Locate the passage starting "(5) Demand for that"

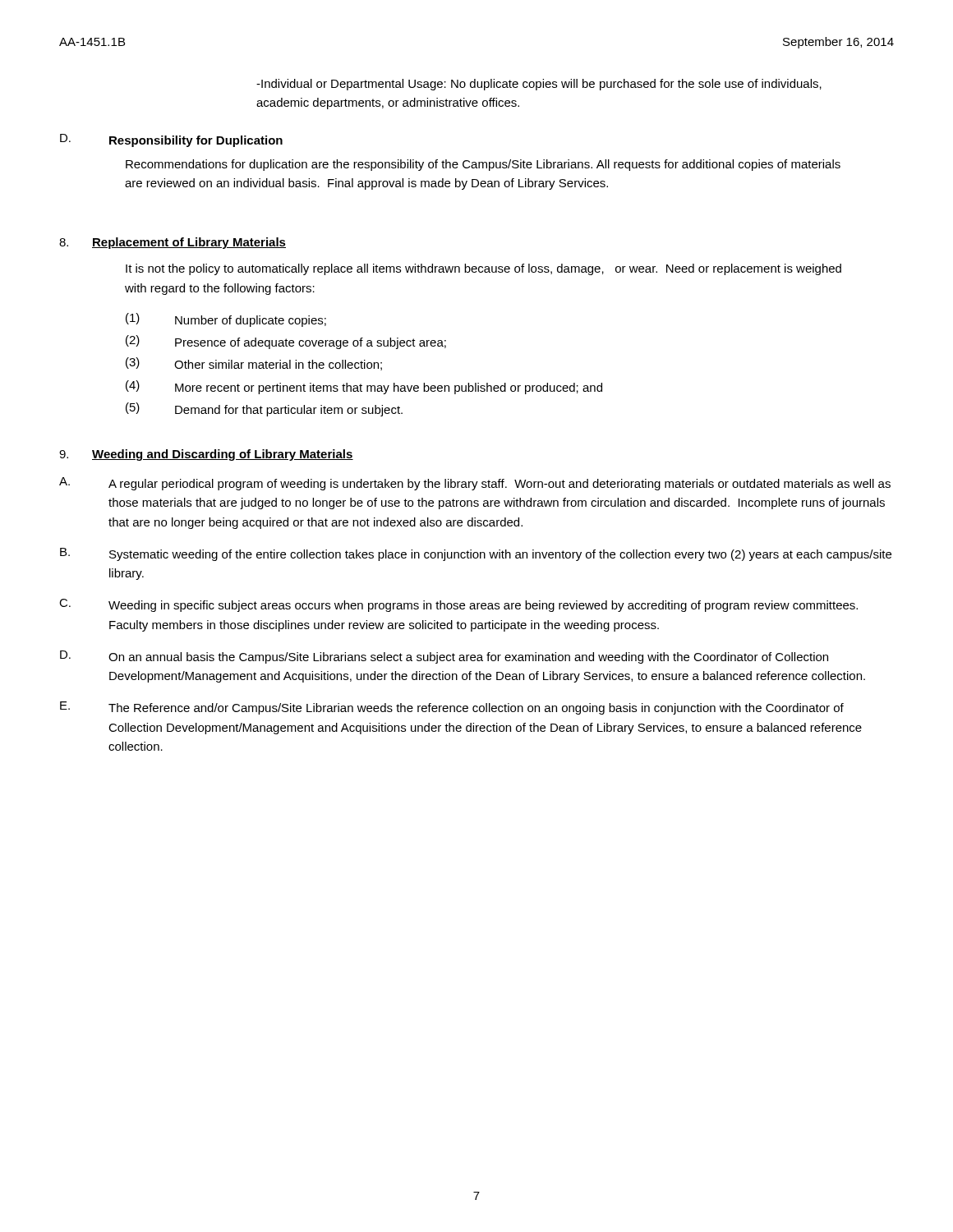pos(264,409)
